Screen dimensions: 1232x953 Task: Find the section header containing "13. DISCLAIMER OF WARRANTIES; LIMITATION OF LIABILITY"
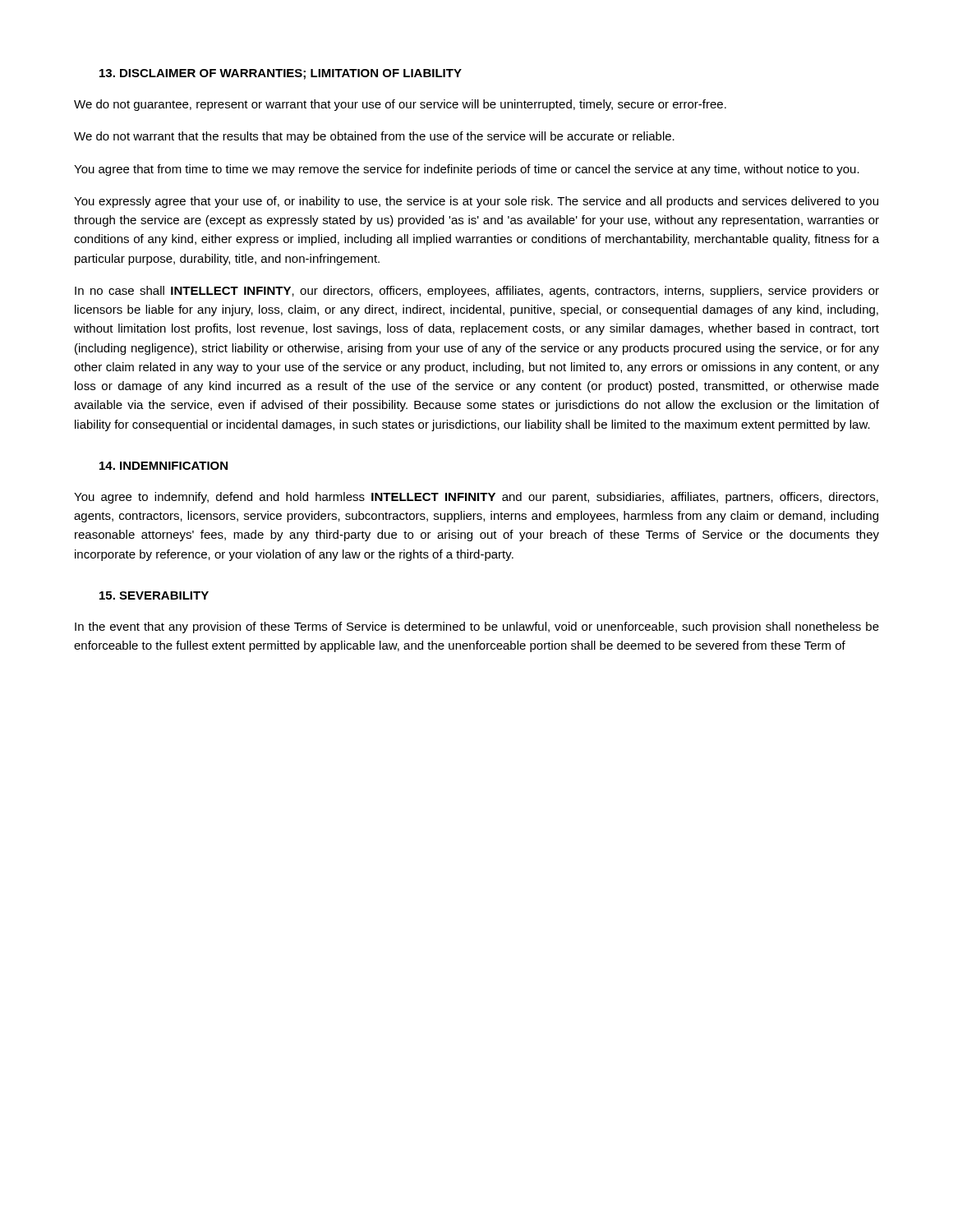tap(280, 73)
